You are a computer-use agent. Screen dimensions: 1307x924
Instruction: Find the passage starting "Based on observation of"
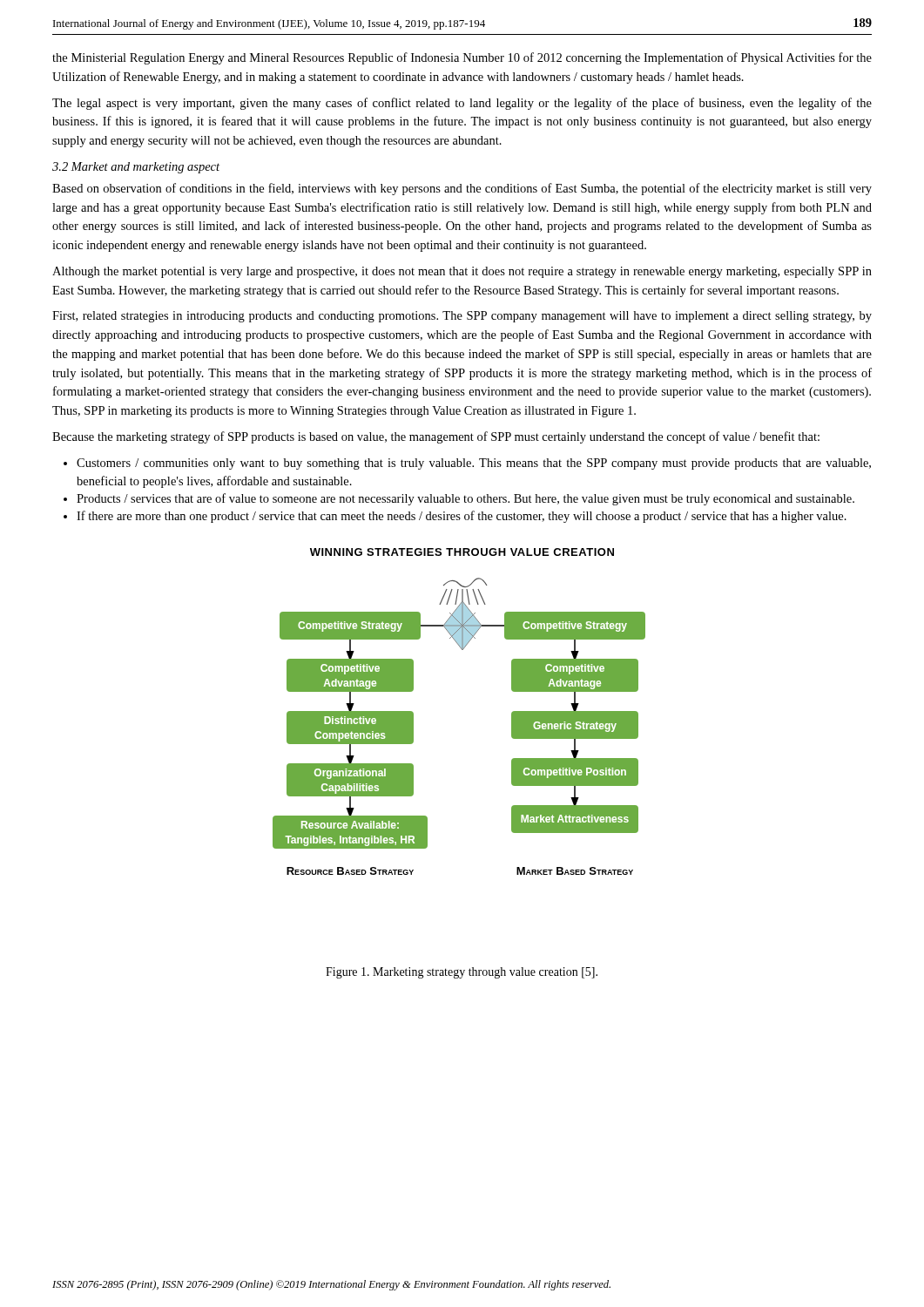click(462, 313)
